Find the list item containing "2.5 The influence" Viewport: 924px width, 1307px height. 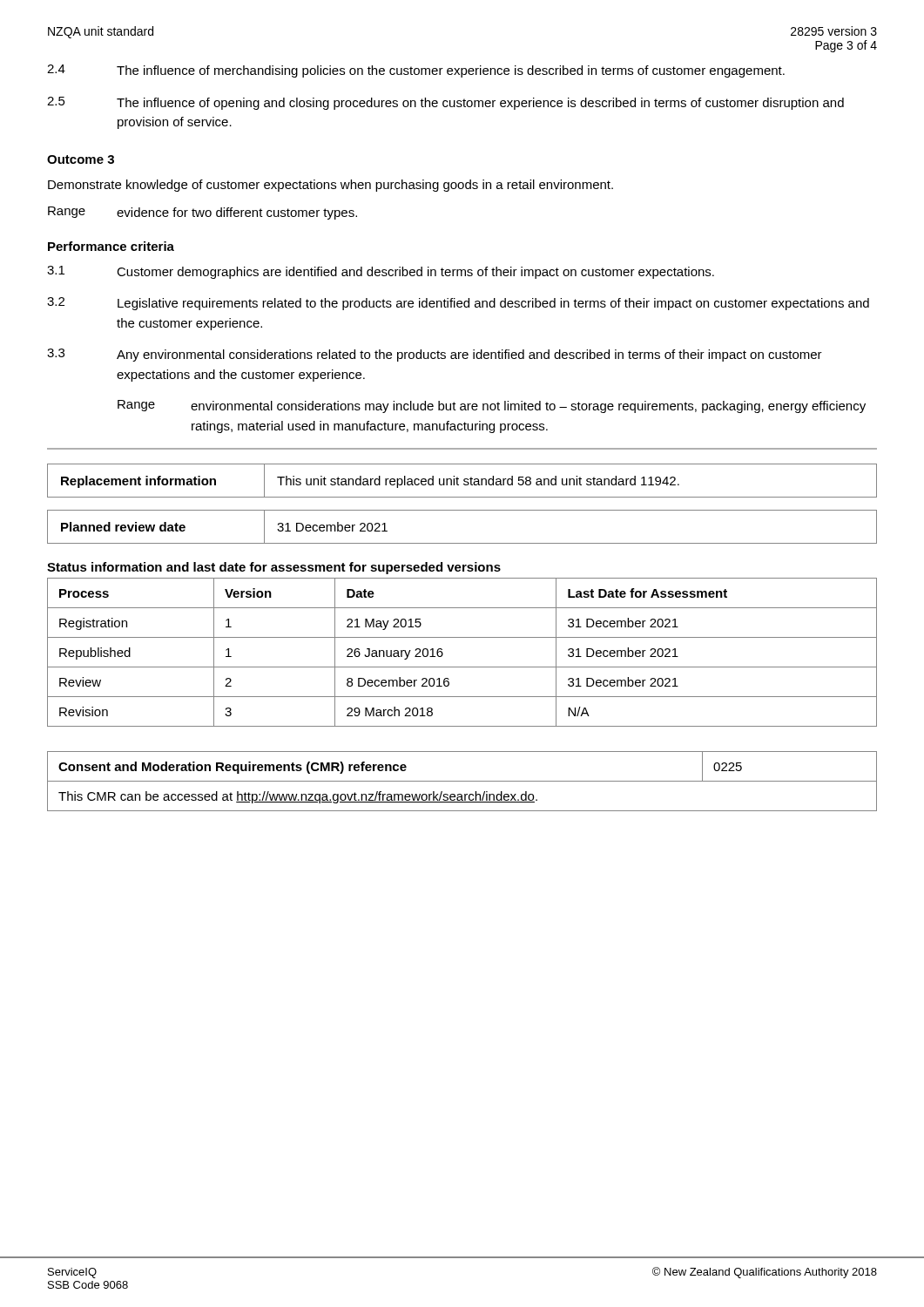(462, 112)
